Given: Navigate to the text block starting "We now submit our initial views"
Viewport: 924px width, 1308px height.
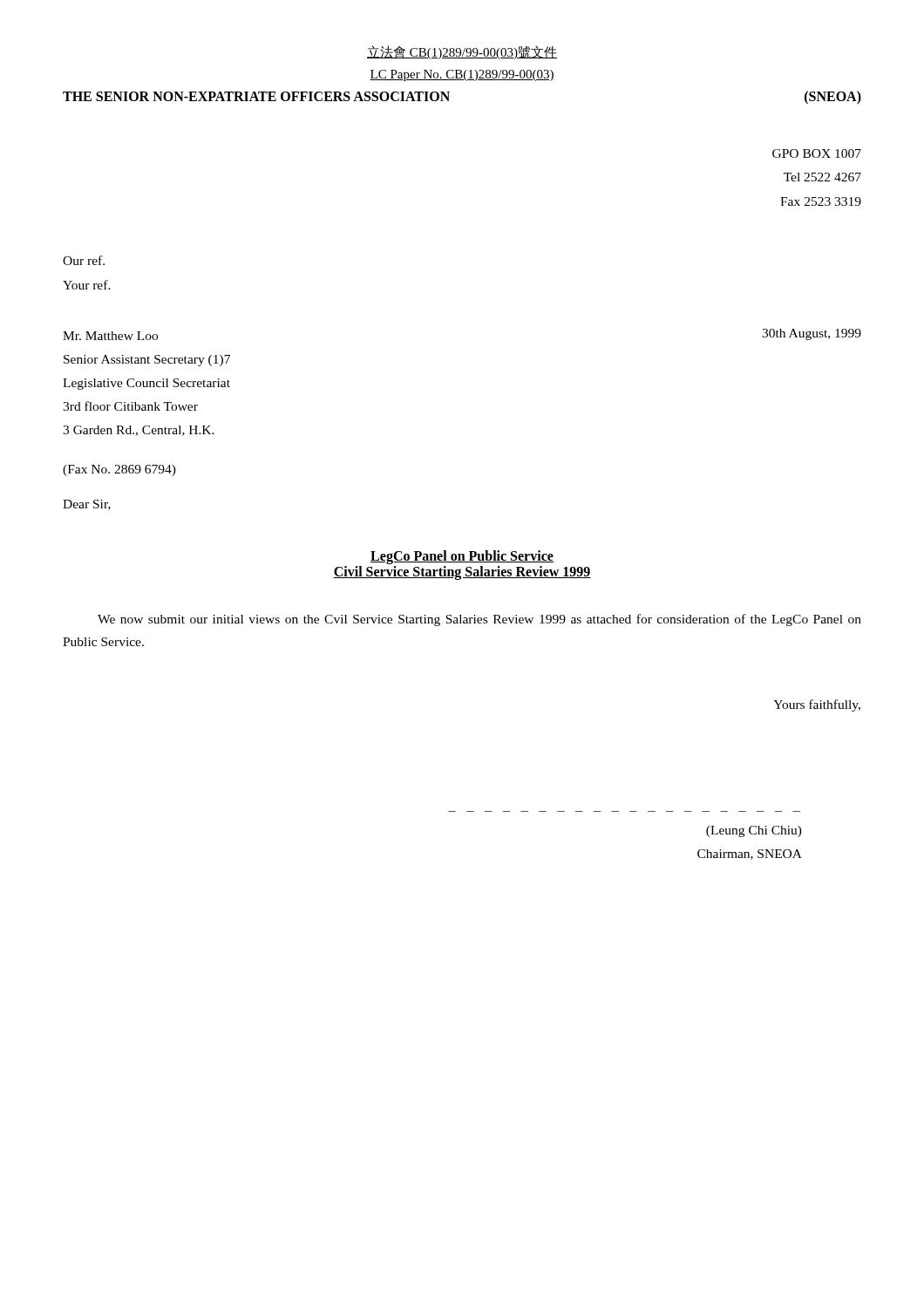Looking at the screenshot, I should pyautogui.click(x=462, y=630).
